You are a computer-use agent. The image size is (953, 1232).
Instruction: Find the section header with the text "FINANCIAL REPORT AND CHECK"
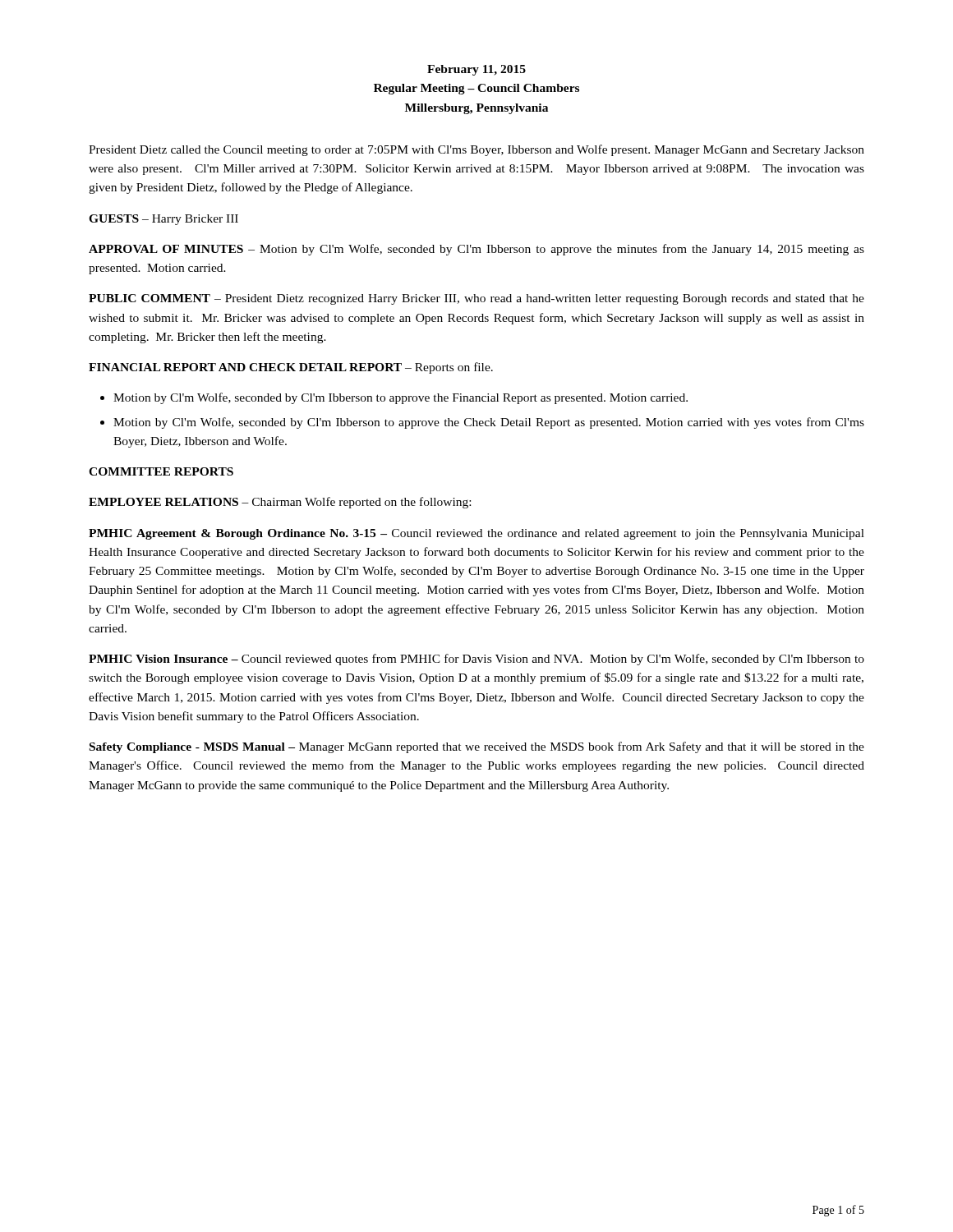click(x=291, y=367)
